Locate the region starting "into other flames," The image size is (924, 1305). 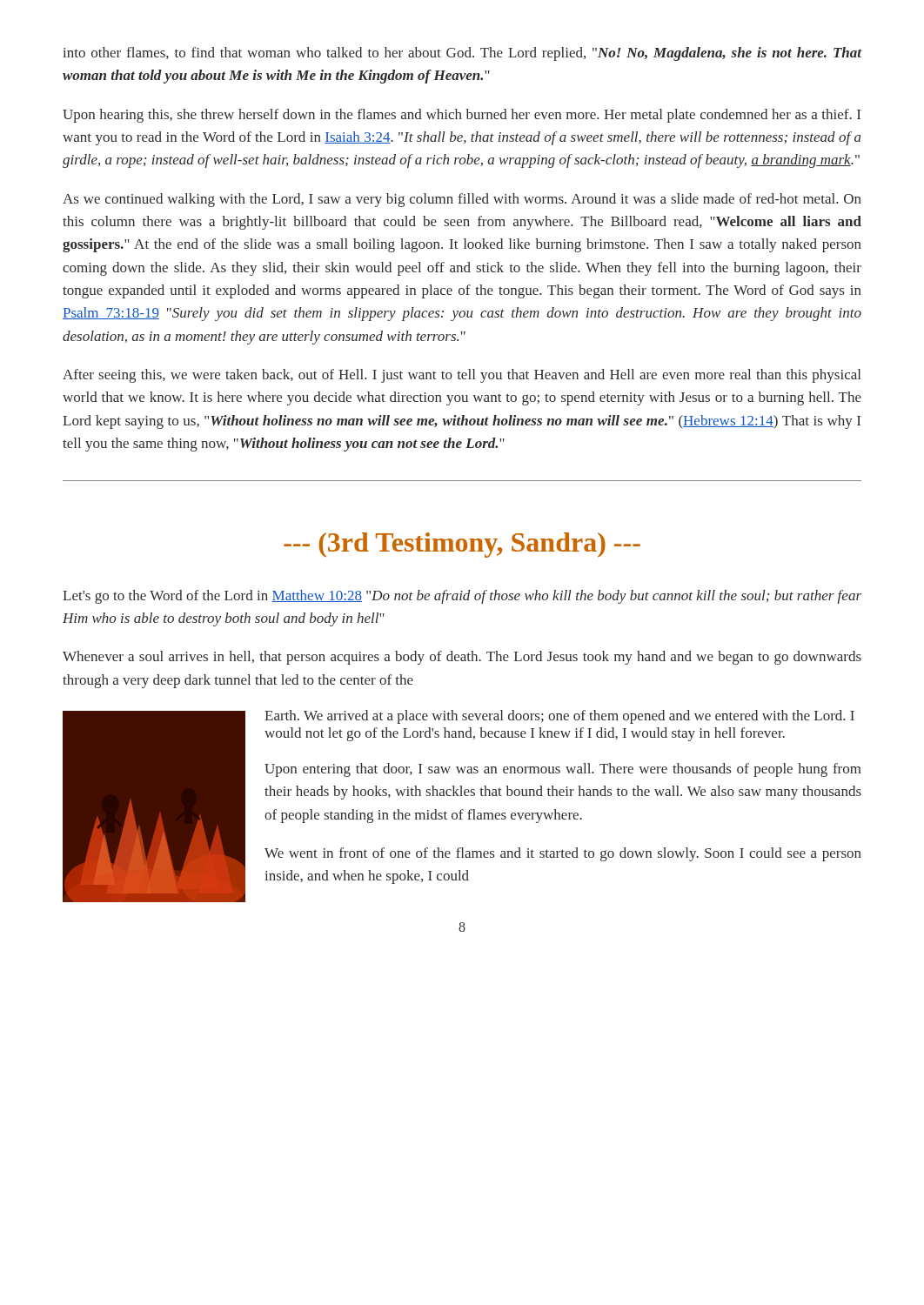462,65
